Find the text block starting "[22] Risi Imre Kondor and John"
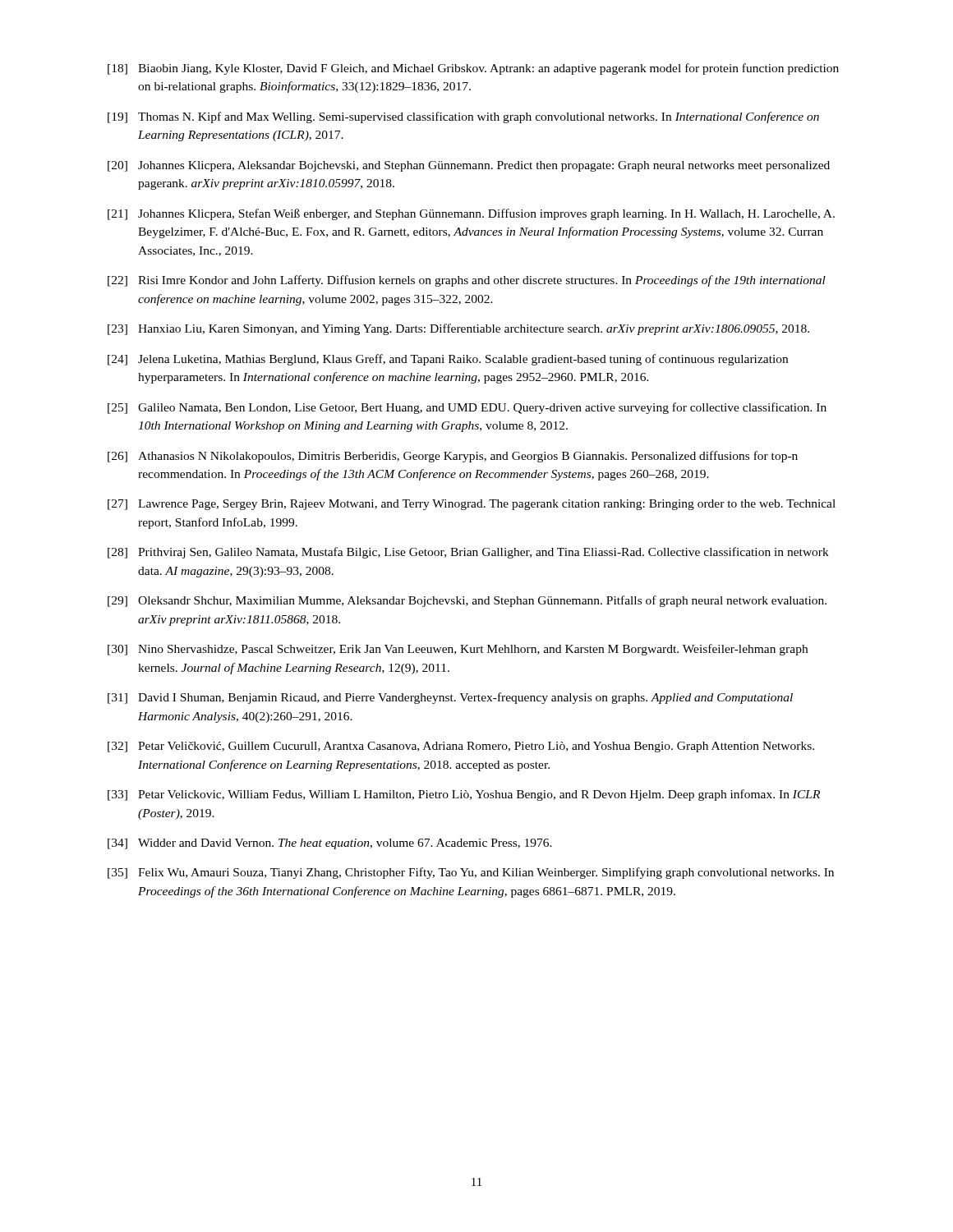 pos(476,290)
